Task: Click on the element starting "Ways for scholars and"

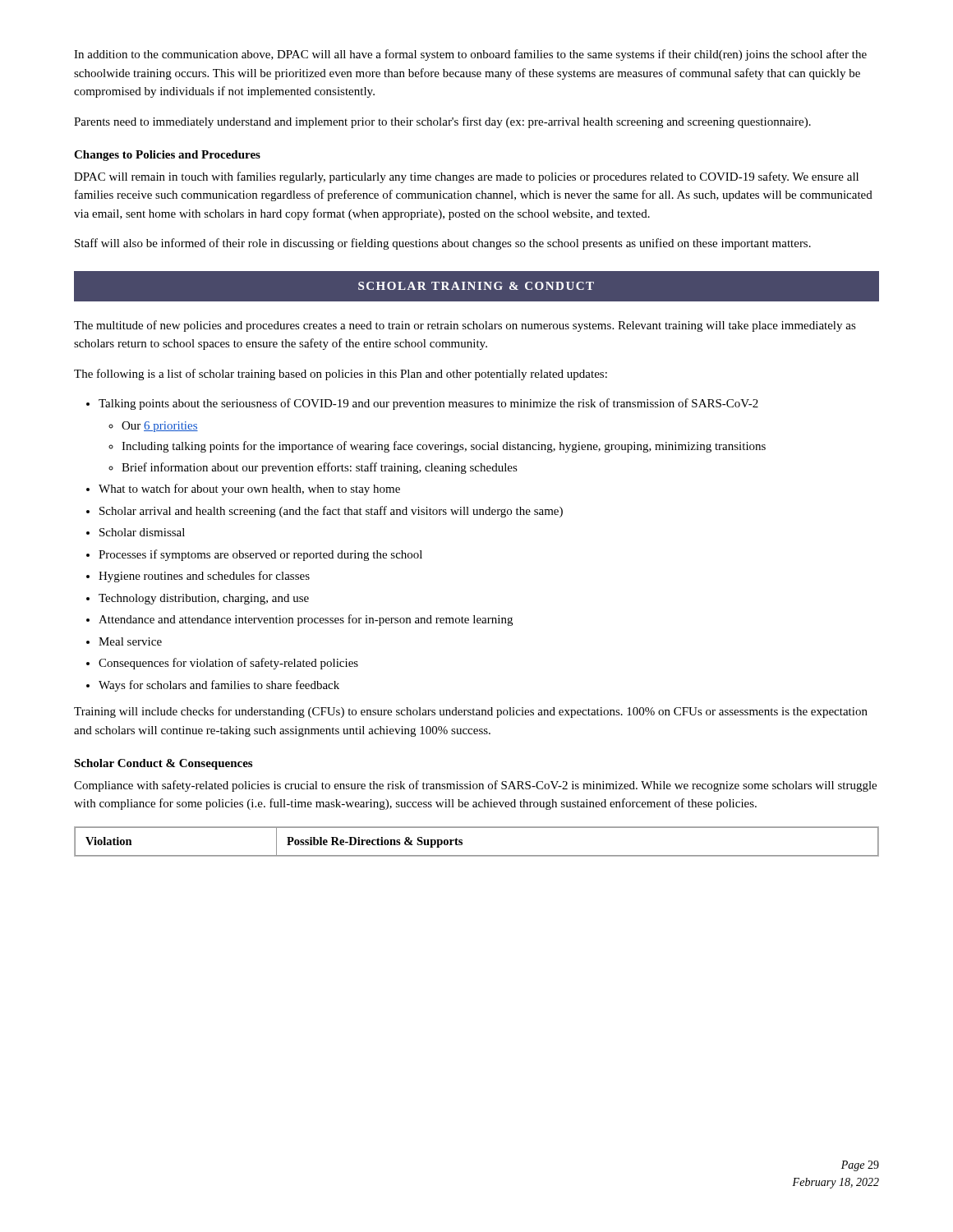Action: 219,686
